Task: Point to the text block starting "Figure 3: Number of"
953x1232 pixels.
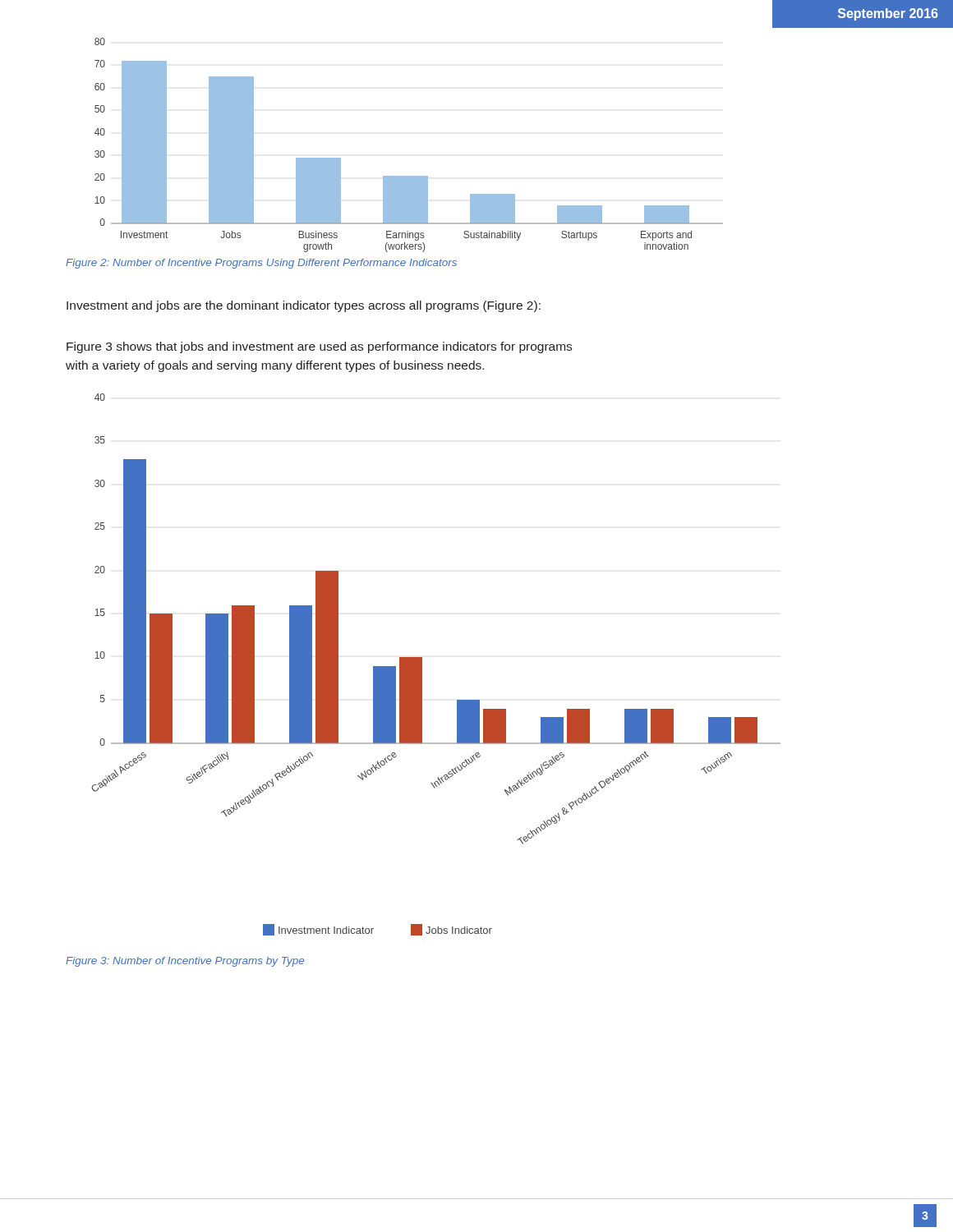Action: click(185, 961)
